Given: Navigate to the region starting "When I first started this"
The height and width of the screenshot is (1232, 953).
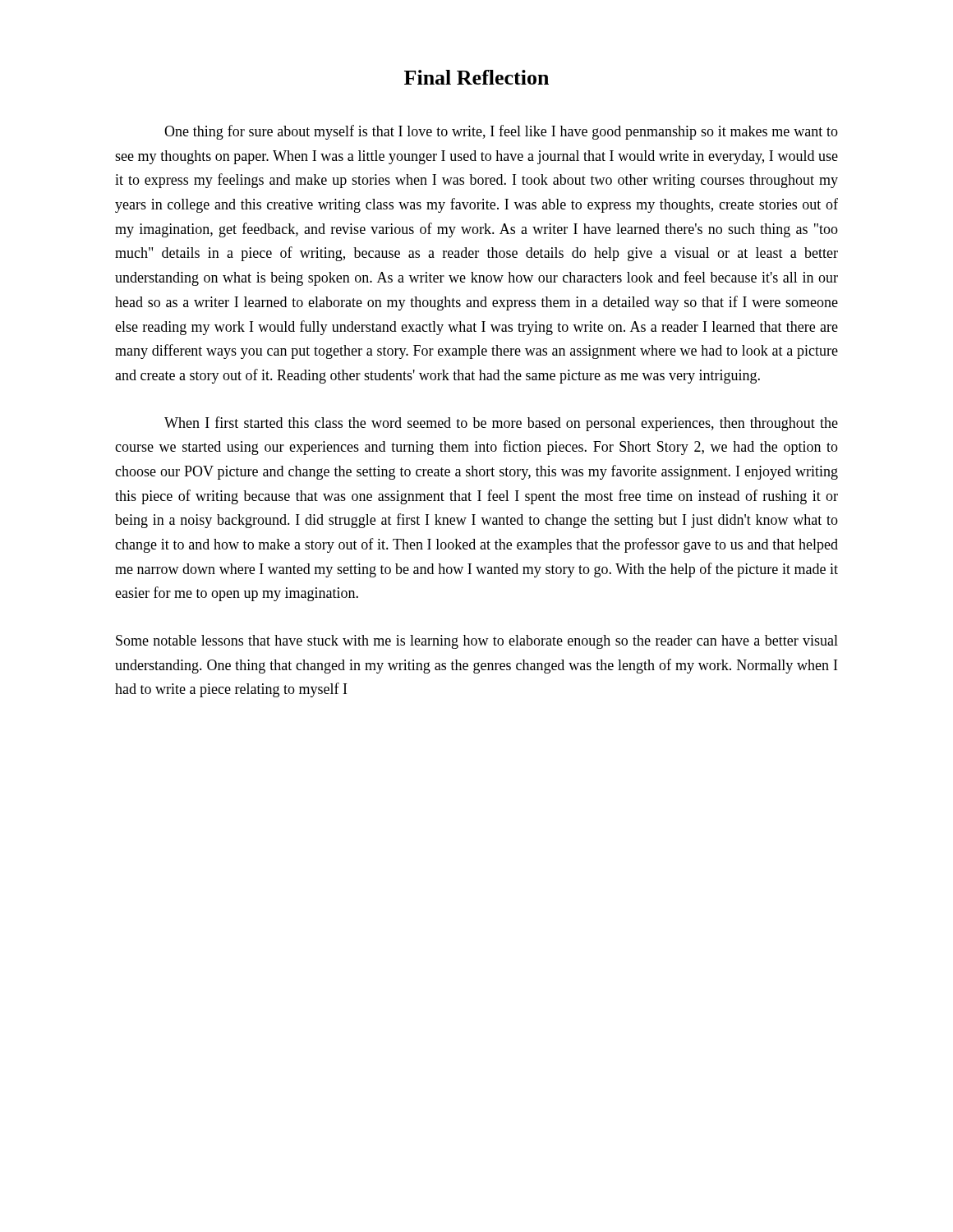Looking at the screenshot, I should pyautogui.click(x=476, y=508).
